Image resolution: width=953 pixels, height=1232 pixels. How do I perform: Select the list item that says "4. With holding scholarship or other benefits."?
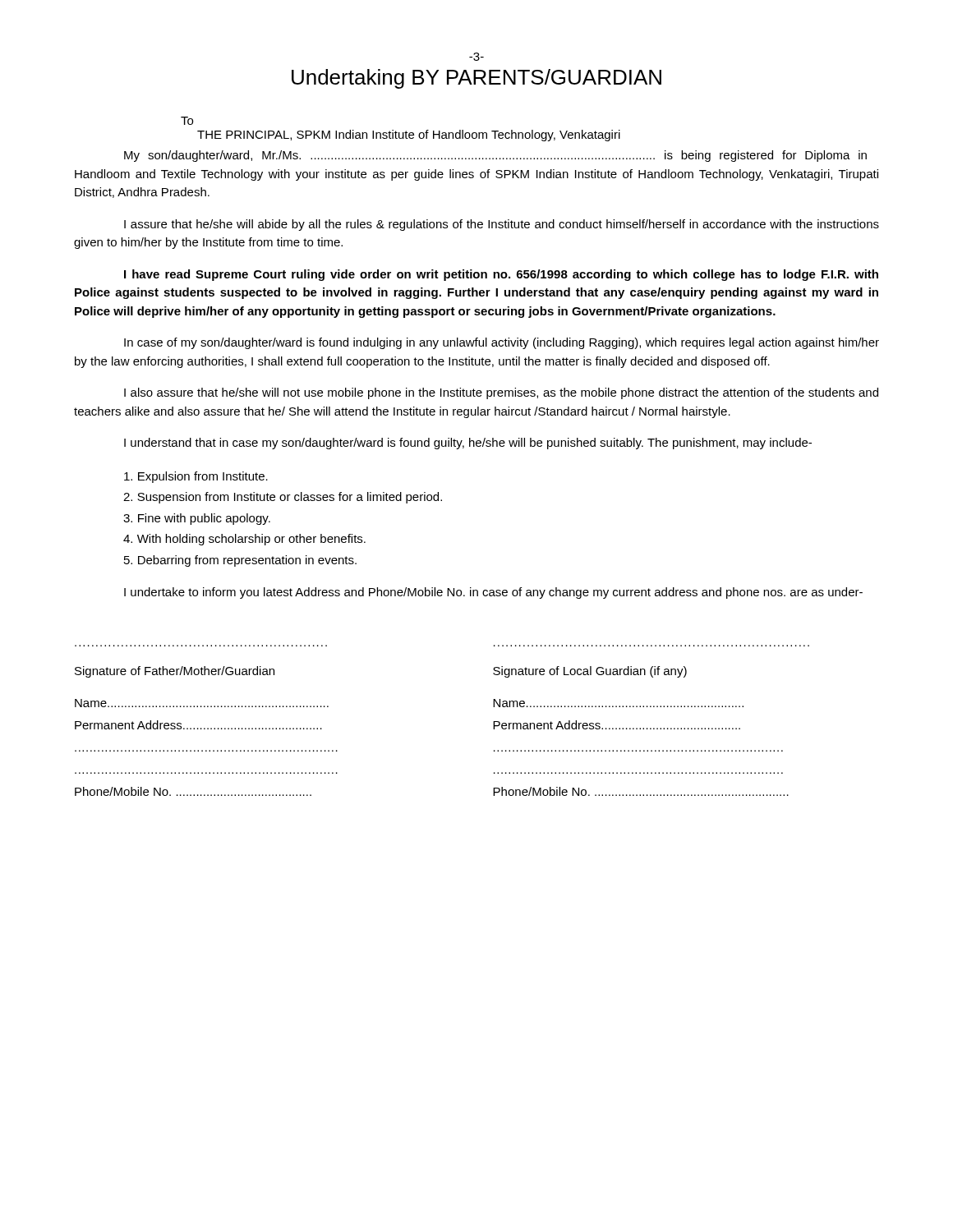pyautogui.click(x=245, y=538)
